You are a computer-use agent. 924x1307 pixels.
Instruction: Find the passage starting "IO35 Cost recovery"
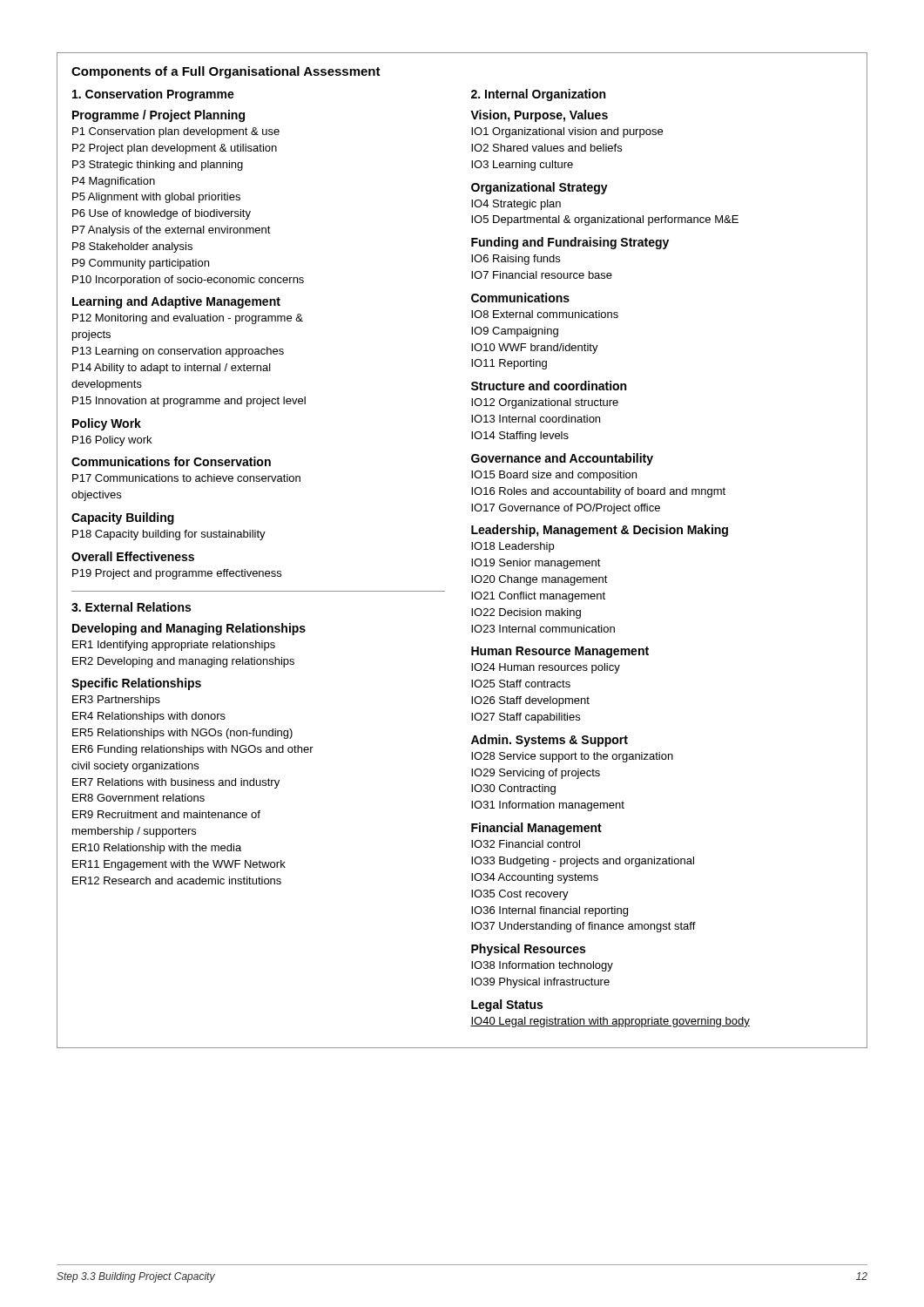pyautogui.click(x=520, y=895)
